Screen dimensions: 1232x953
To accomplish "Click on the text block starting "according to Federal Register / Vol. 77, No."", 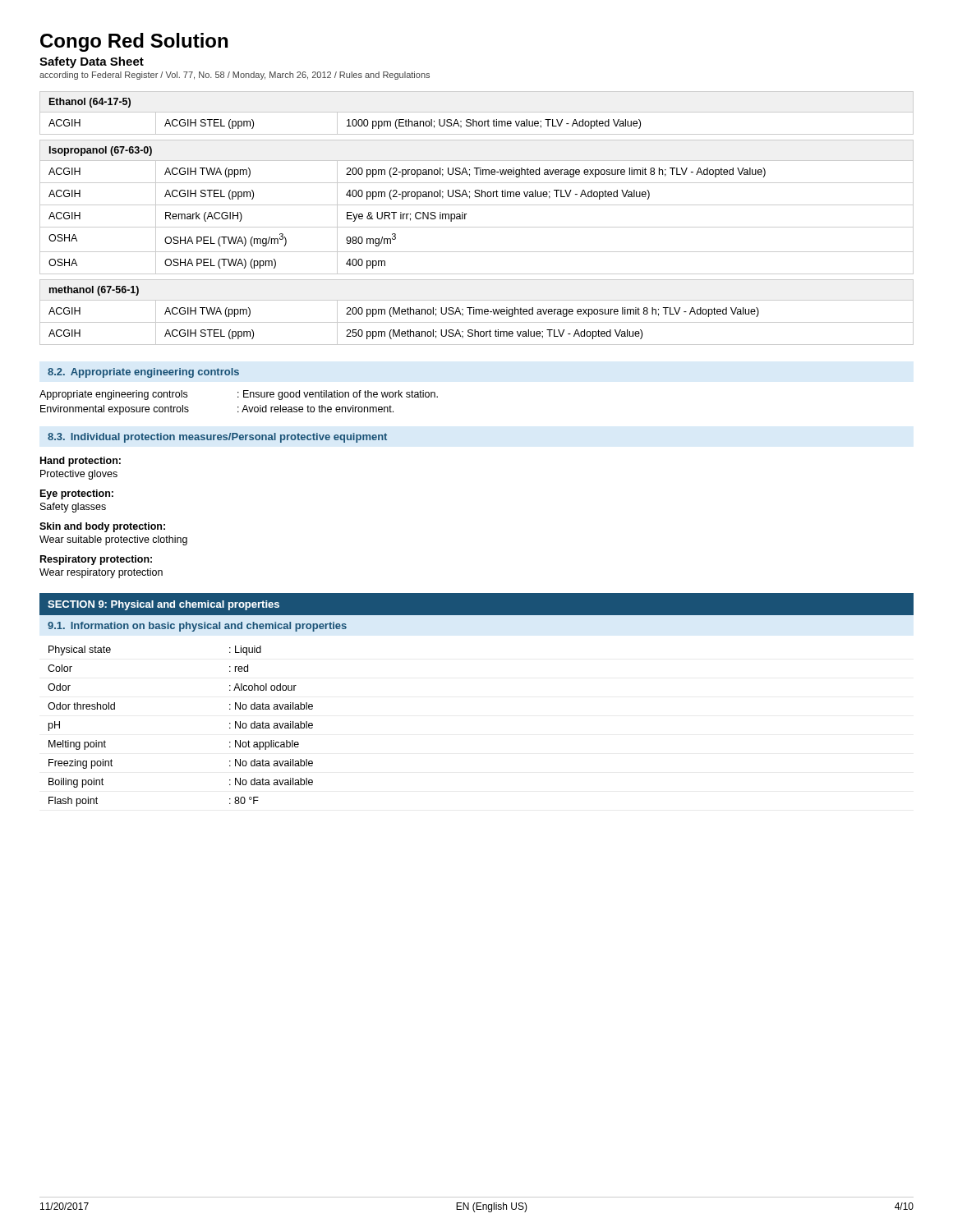I will tap(235, 75).
